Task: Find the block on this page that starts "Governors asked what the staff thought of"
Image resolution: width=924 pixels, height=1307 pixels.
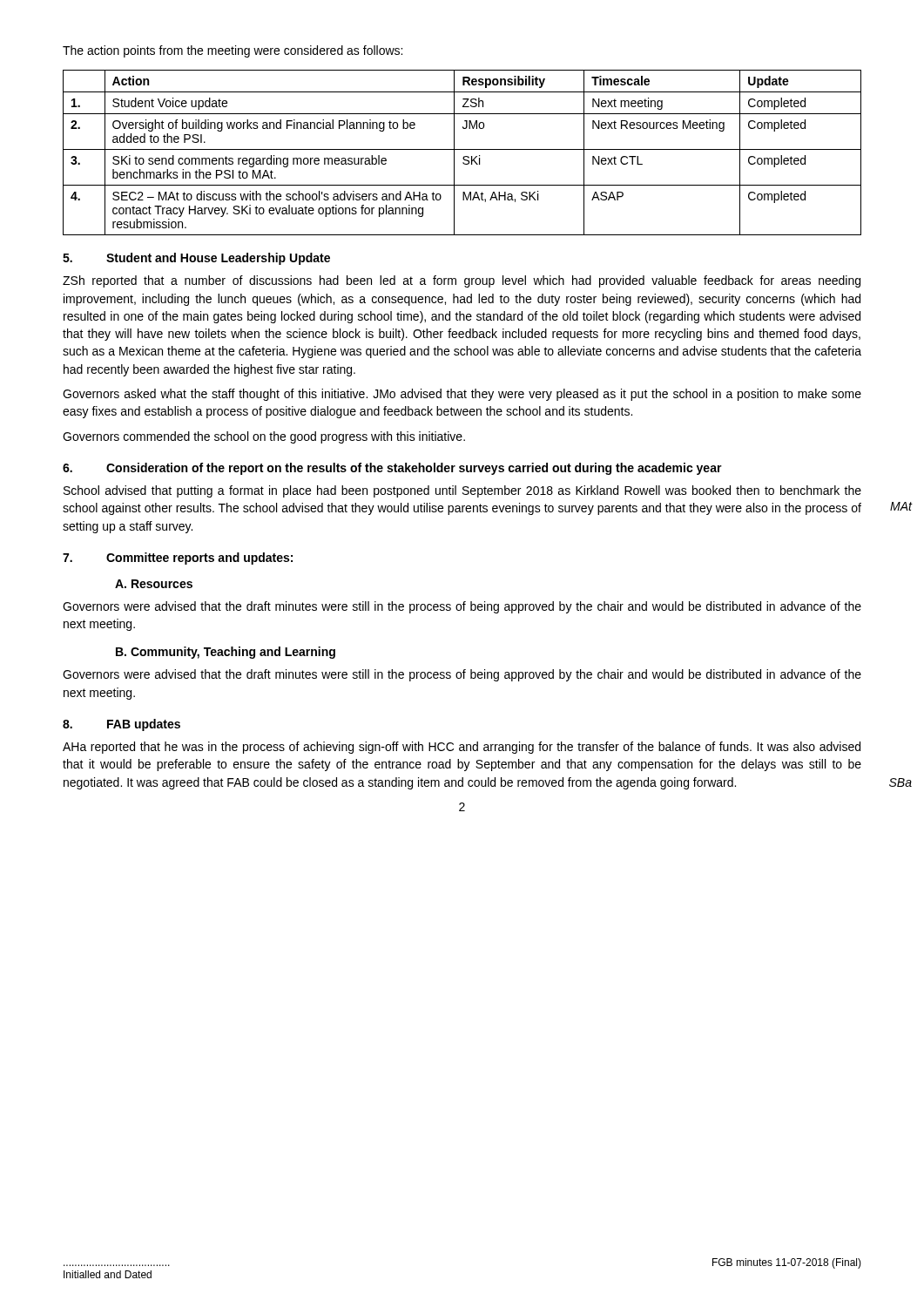Action: 462,403
